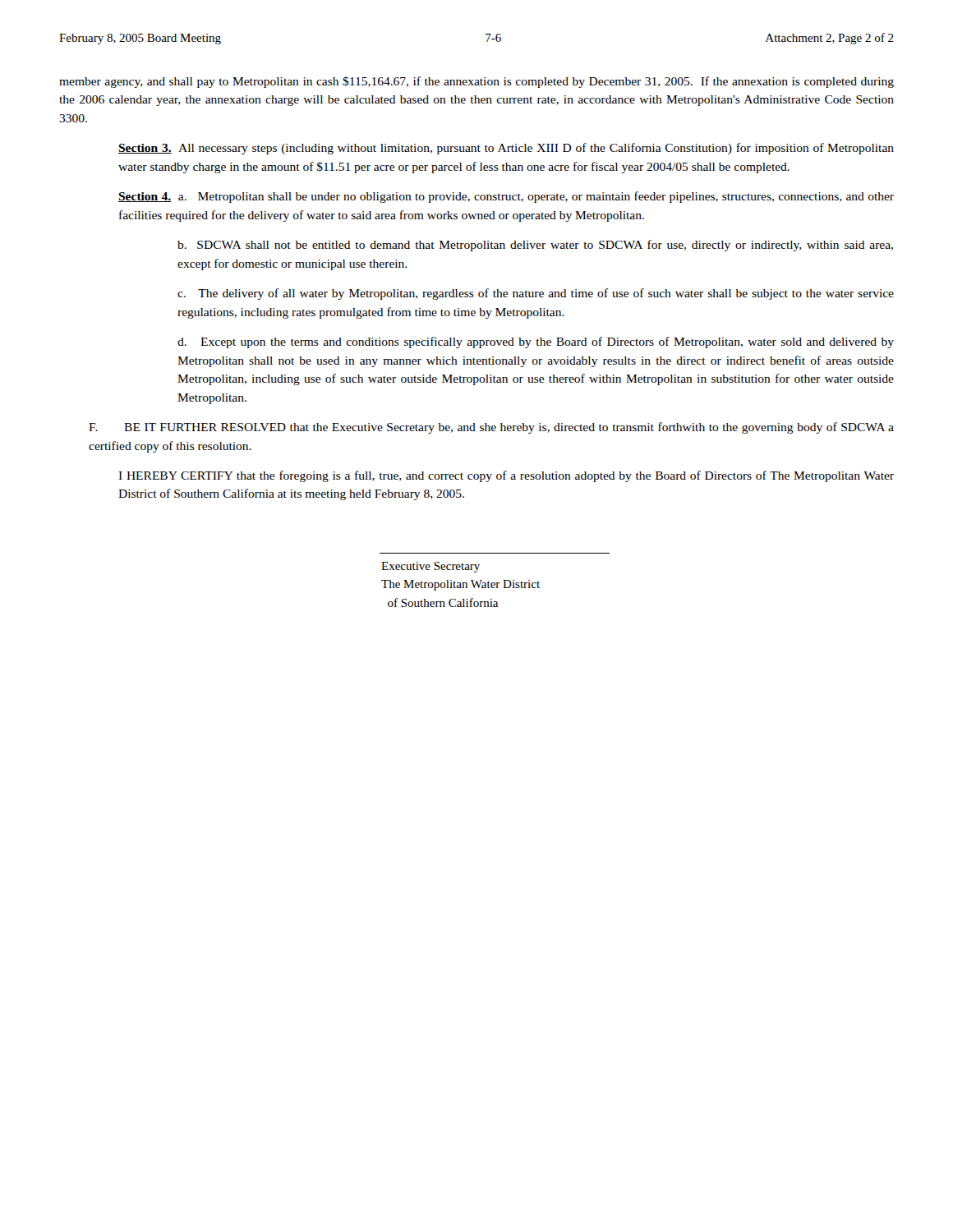Find the block on this page that starts "b. SDCWA shall not be"
Image resolution: width=953 pixels, height=1232 pixels.
(x=536, y=254)
